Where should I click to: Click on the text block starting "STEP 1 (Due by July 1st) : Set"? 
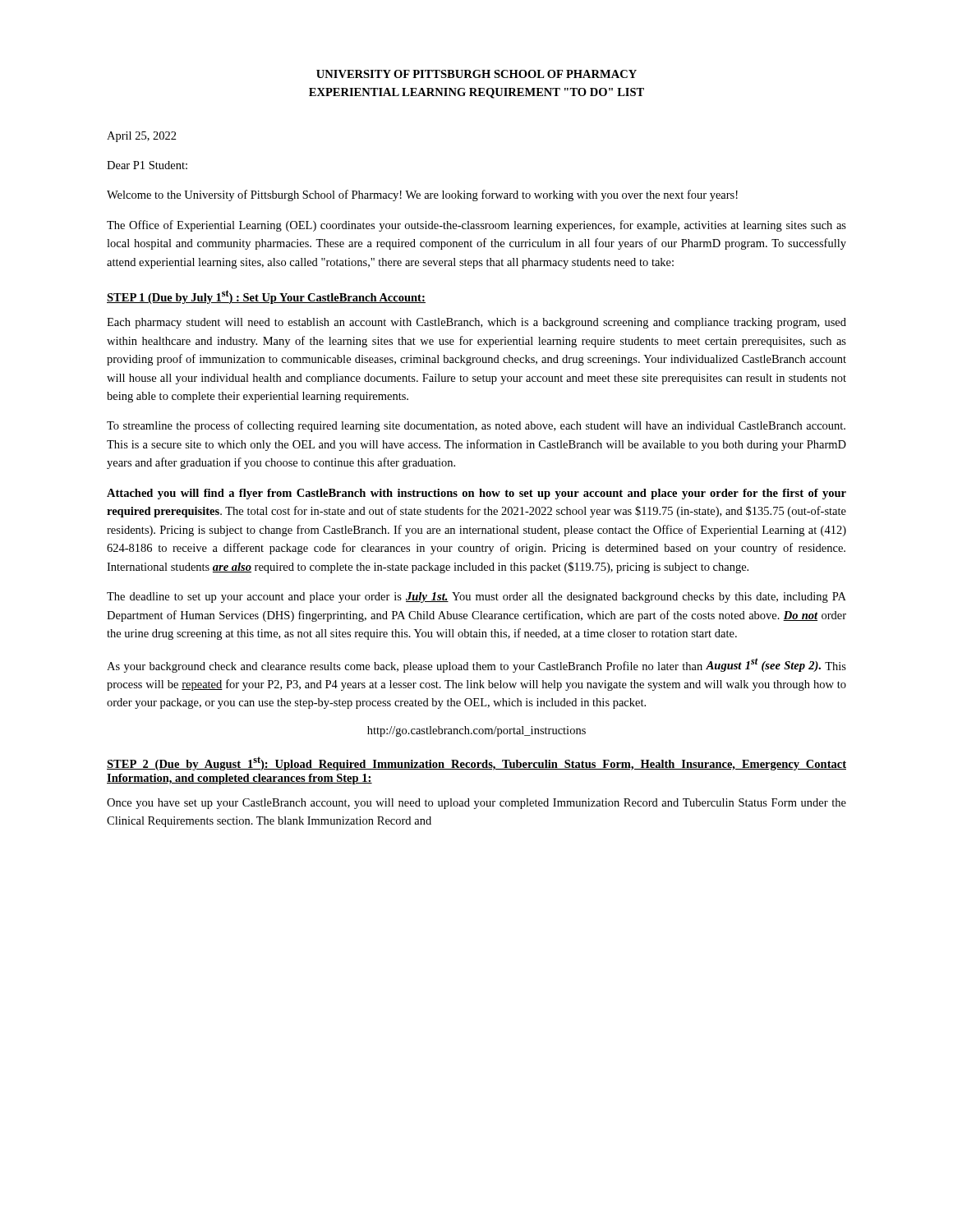(266, 296)
